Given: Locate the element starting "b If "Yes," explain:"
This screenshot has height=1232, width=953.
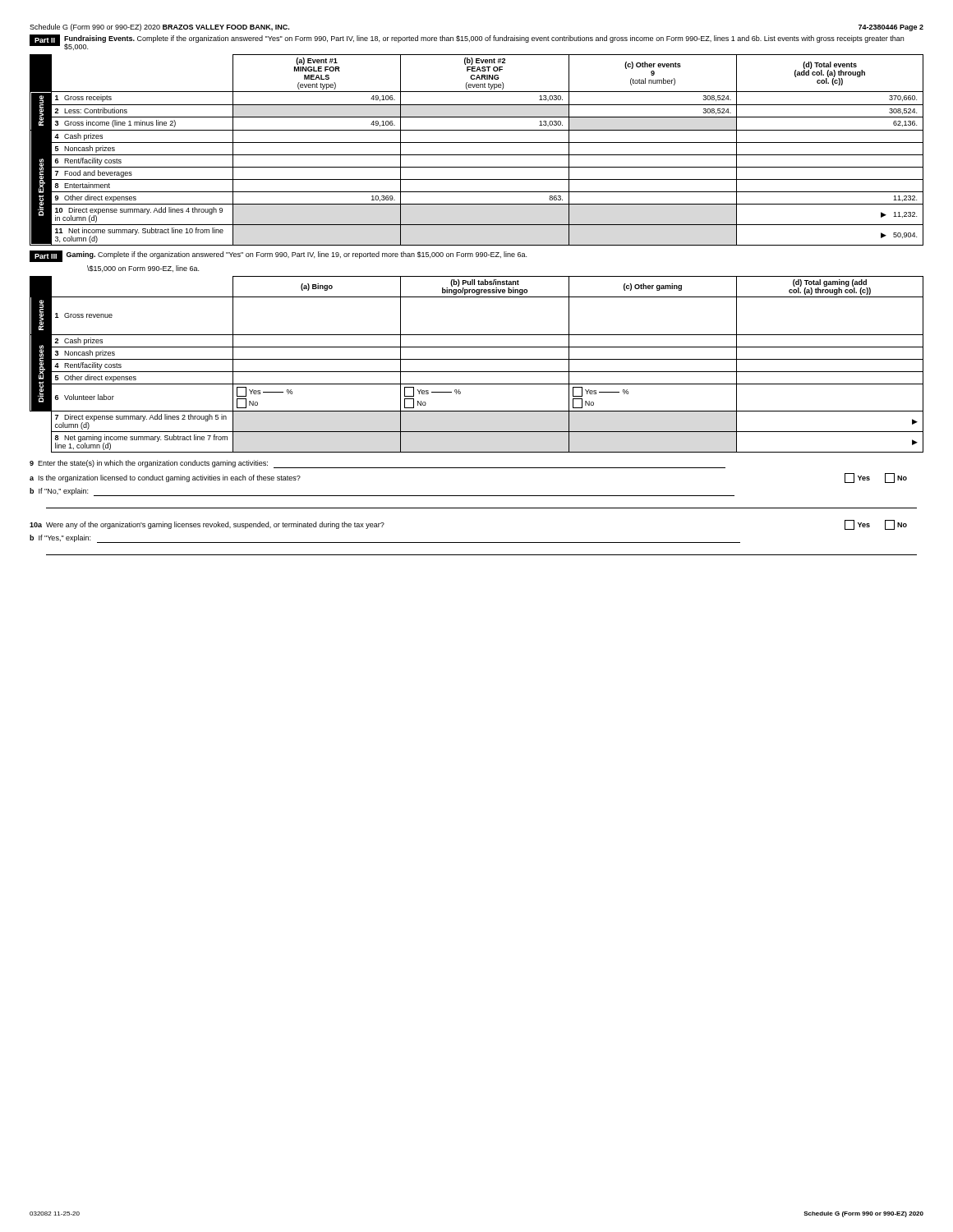Looking at the screenshot, I should pyautogui.click(x=385, y=538).
